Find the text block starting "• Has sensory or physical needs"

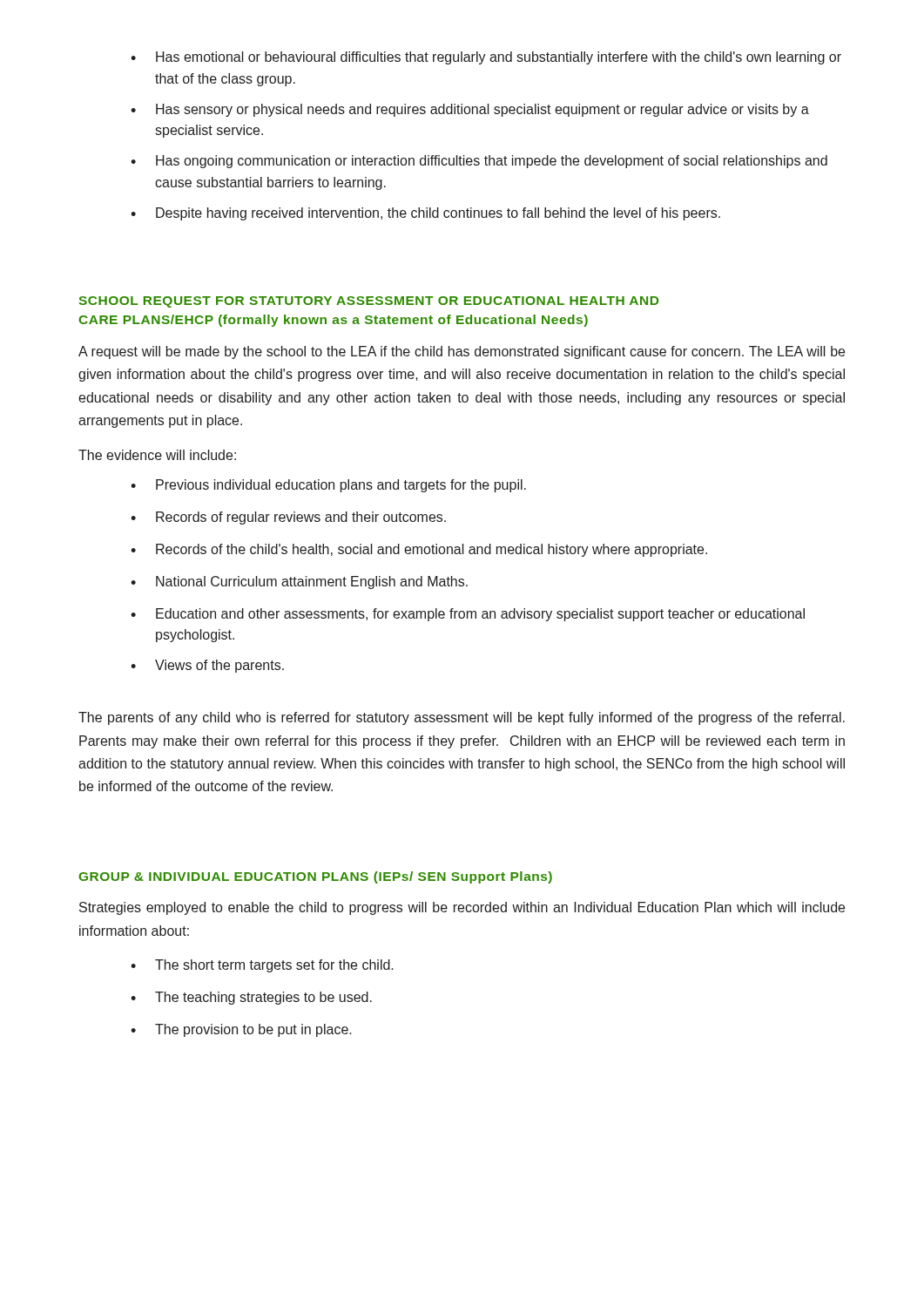[488, 121]
